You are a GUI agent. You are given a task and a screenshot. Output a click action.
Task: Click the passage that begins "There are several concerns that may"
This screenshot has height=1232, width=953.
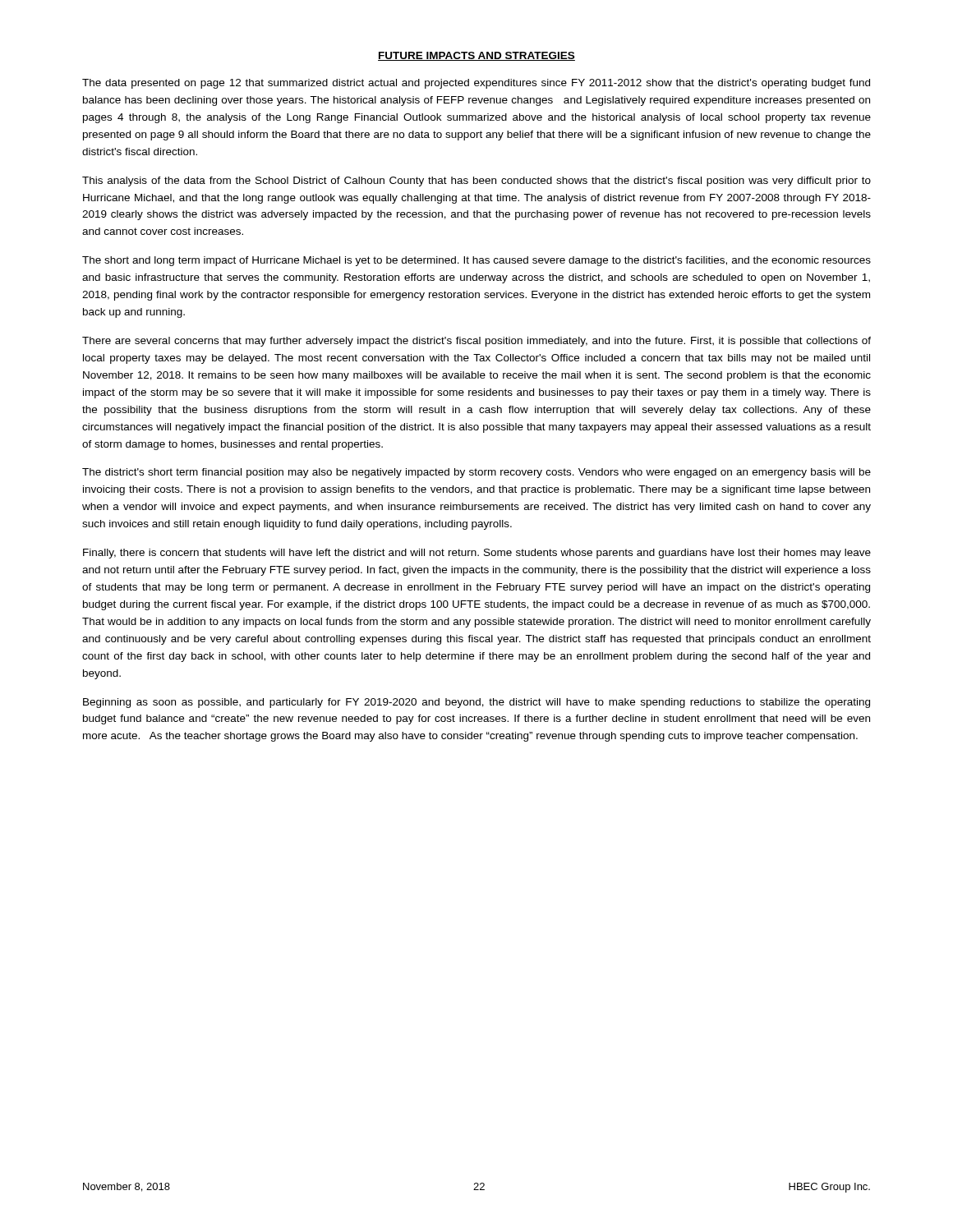coord(476,392)
